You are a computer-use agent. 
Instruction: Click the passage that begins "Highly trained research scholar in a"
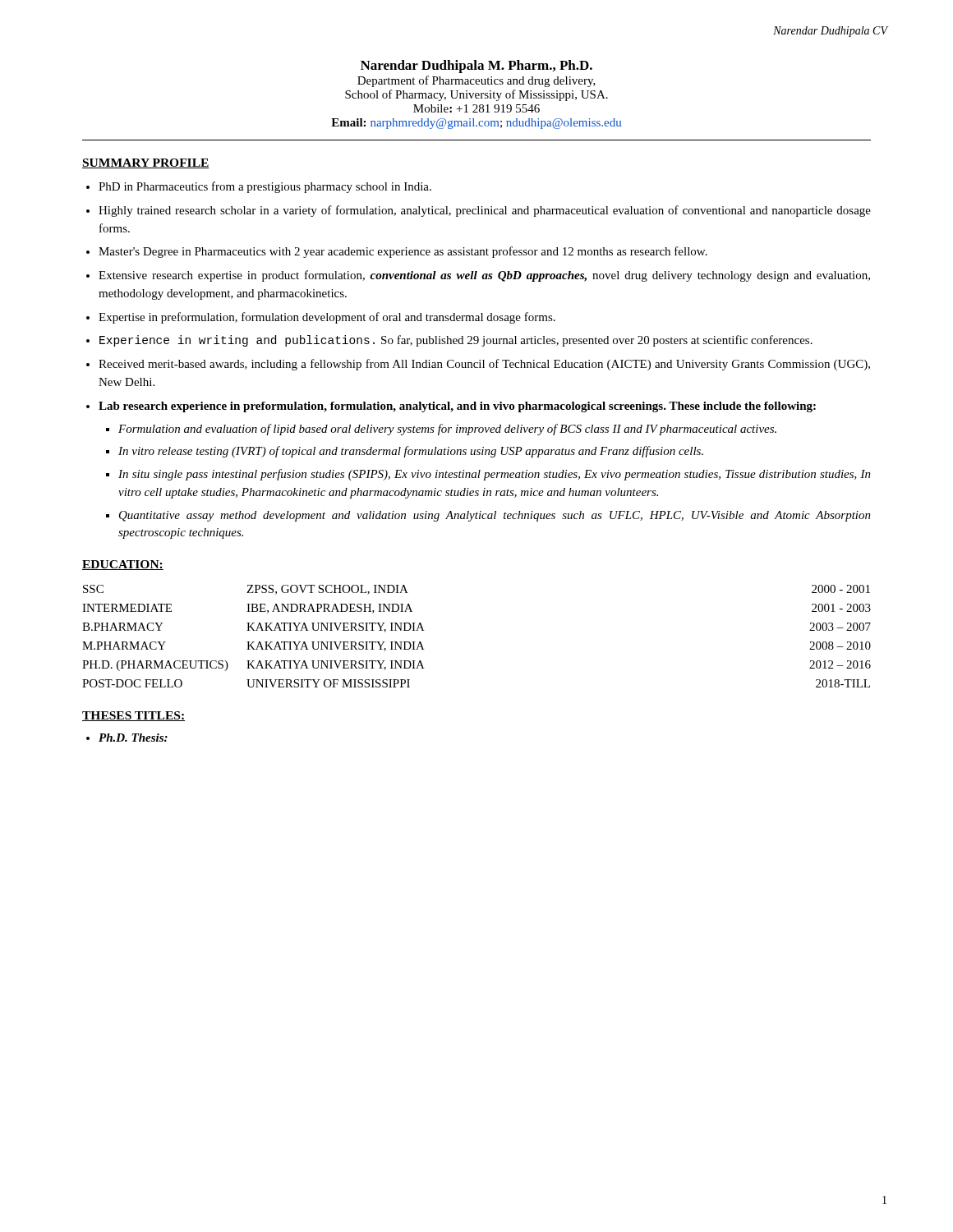click(x=485, y=219)
